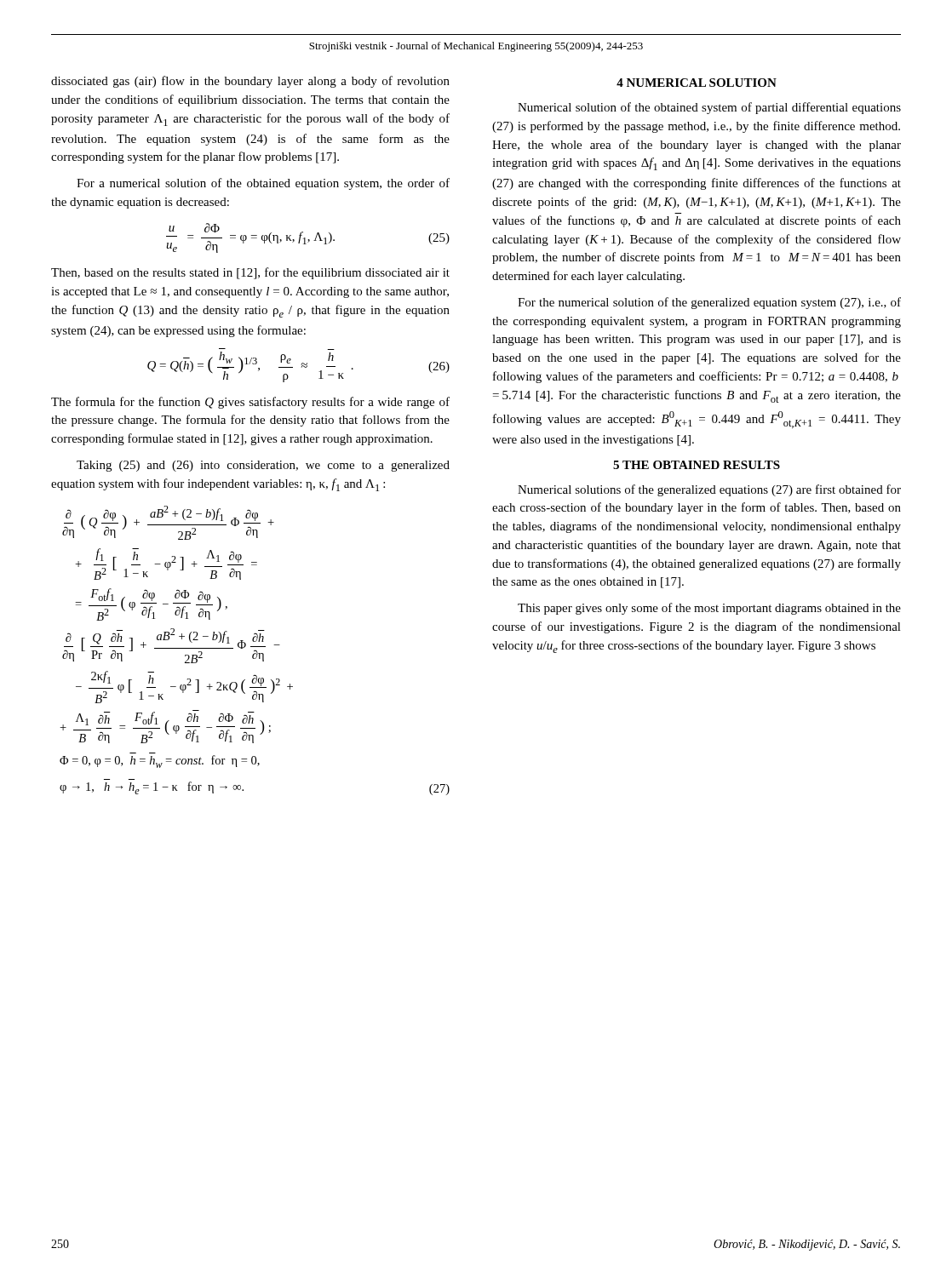Point to the text block starting "Numerical solutions of"
This screenshot has width=952, height=1277.
click(697, 536)
